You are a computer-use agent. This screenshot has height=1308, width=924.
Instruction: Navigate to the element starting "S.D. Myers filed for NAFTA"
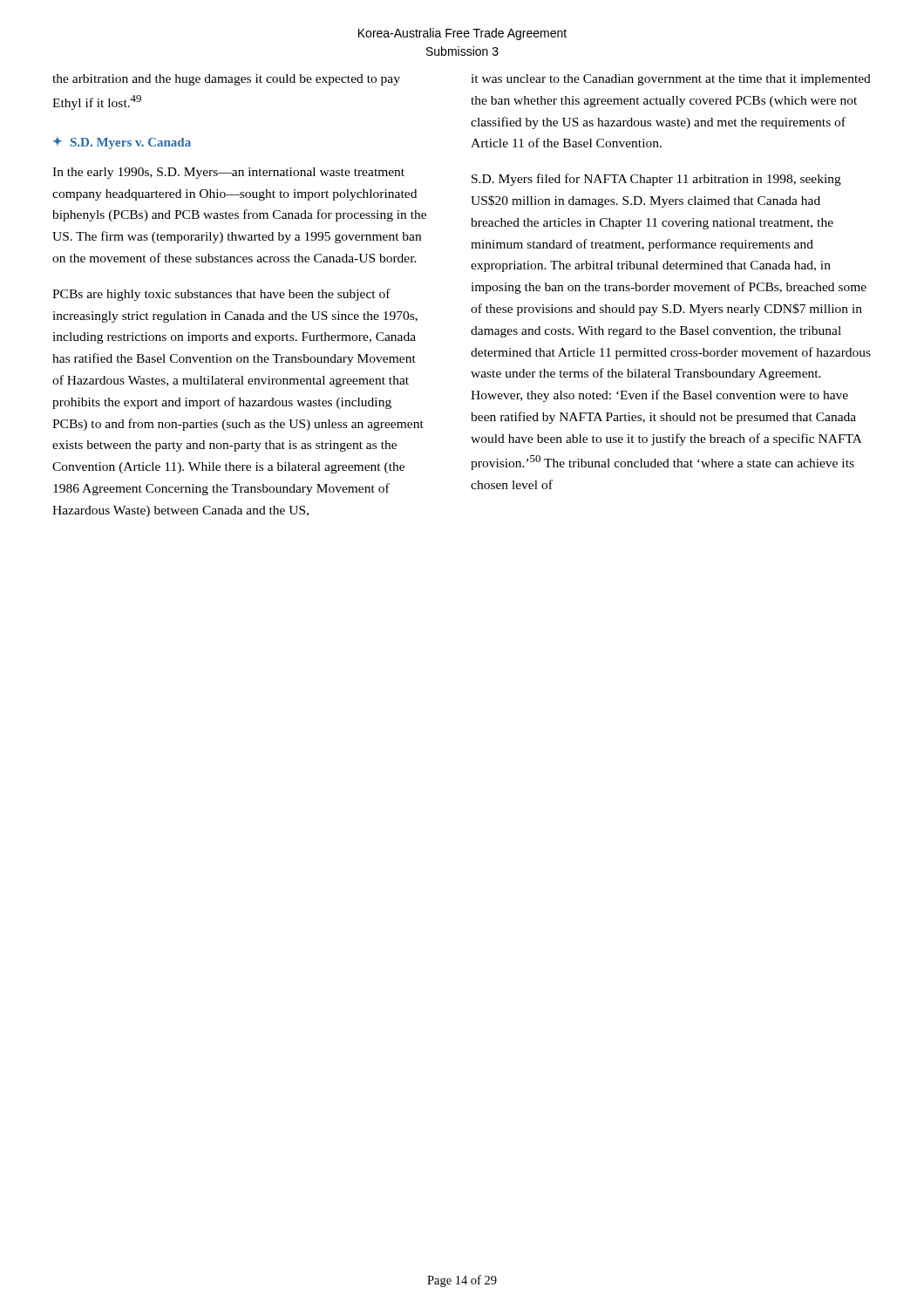[671, 332]
